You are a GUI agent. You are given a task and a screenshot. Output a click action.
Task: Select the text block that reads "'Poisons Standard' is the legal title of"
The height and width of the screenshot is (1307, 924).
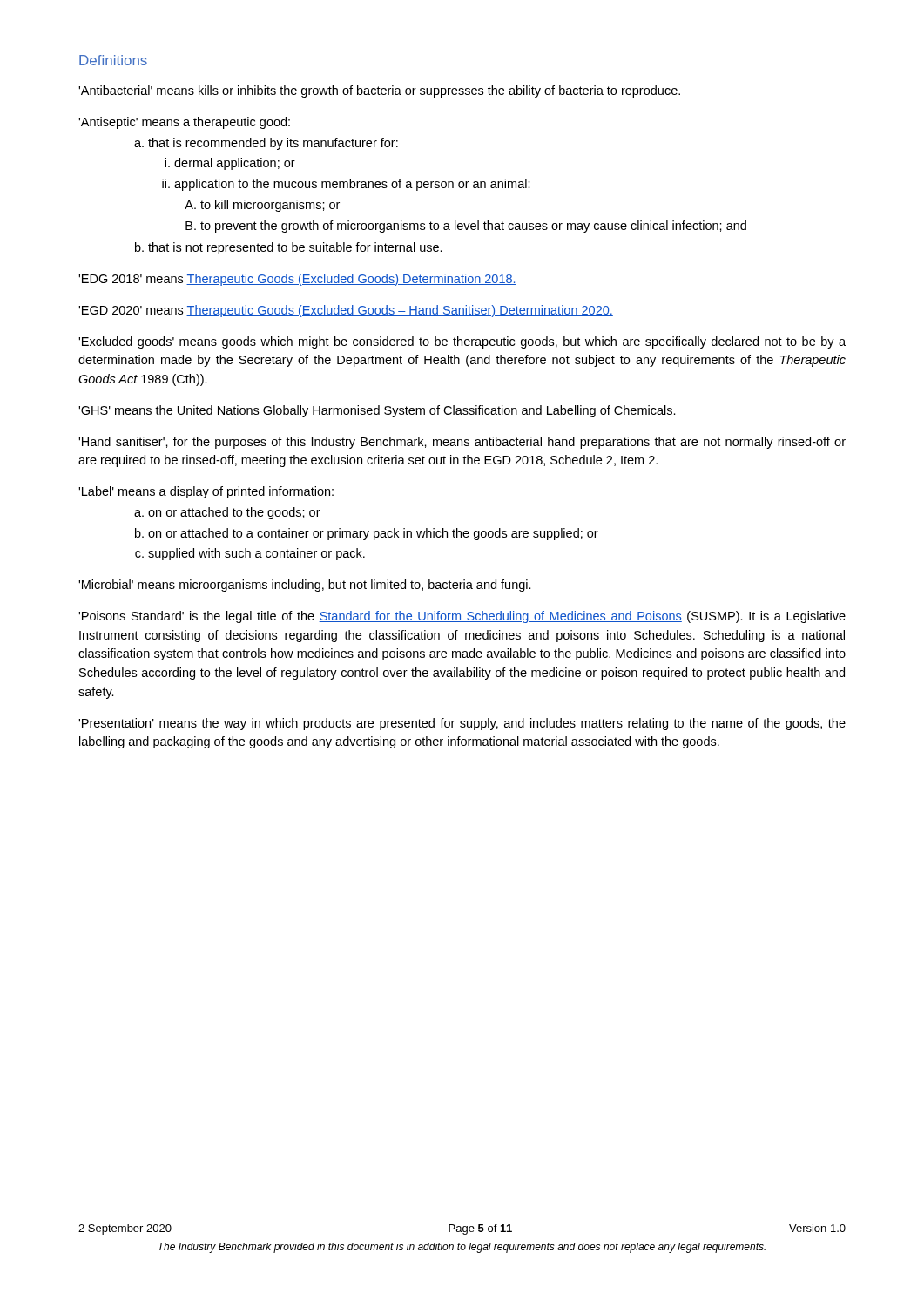[462, 654]
